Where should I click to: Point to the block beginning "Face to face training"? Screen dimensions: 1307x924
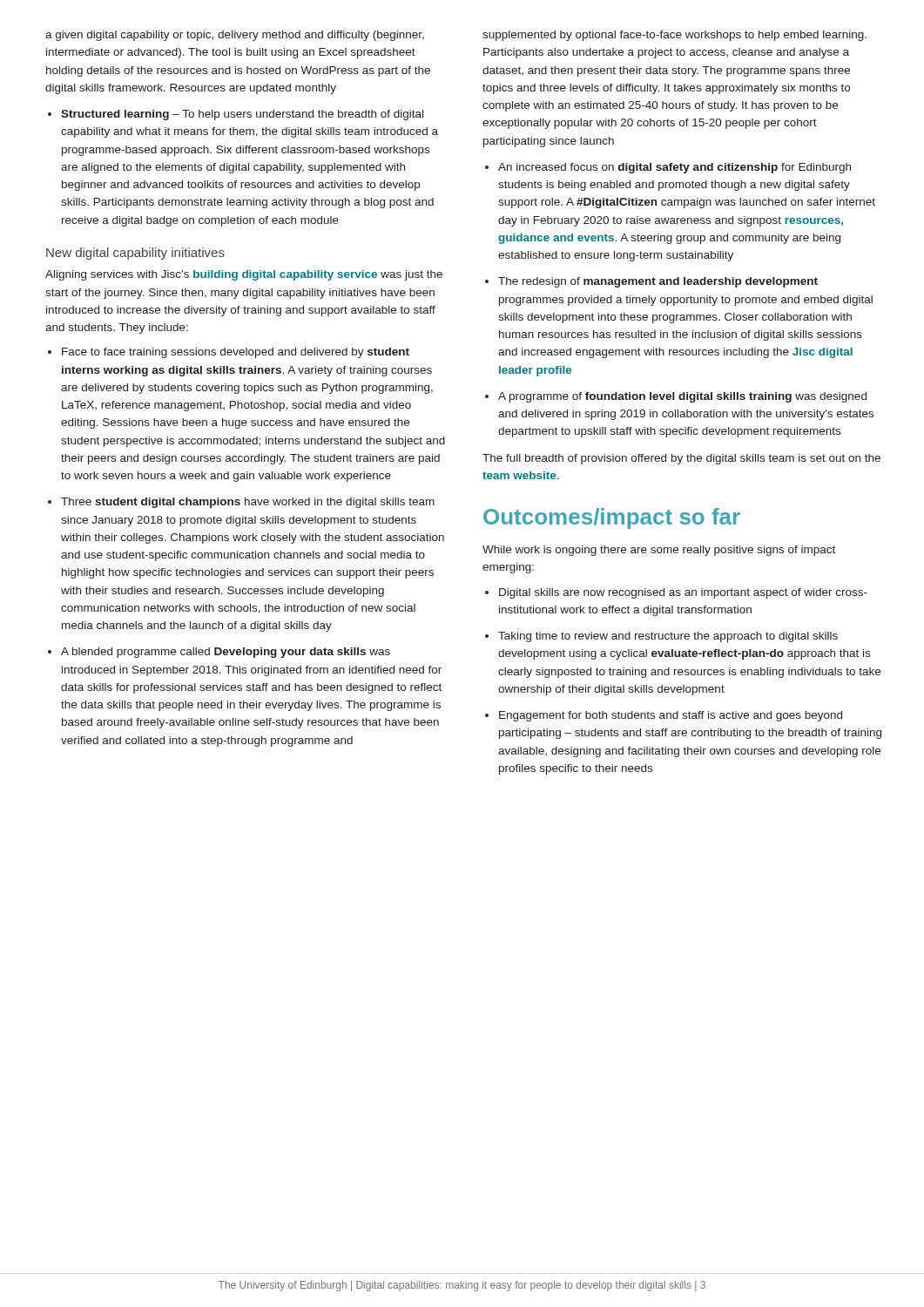[x=253, y=414]
